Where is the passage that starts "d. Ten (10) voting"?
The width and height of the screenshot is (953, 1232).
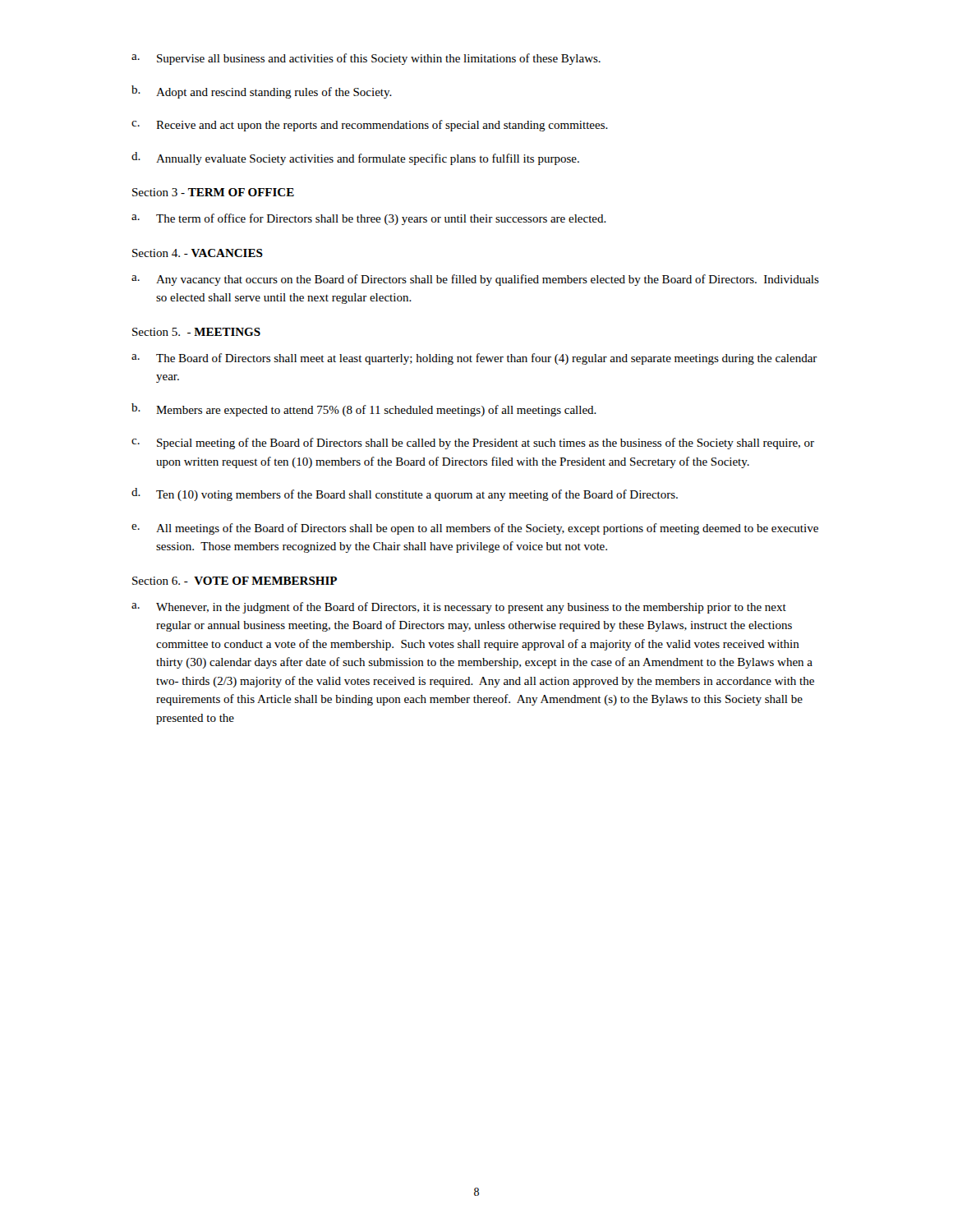[476, 495]
